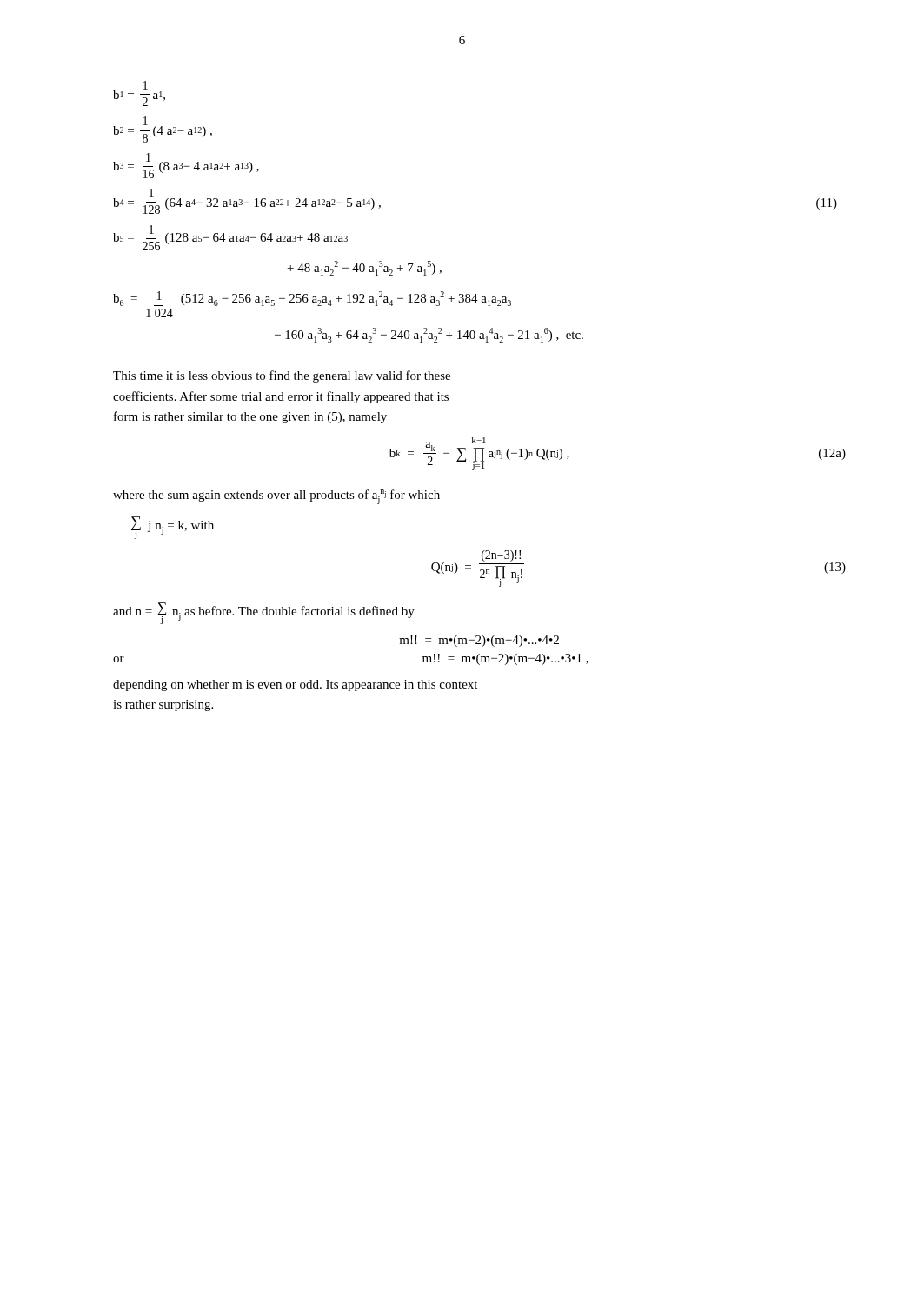
Task: Point to "or m!! = m•(m−2)•(m−4)•...•3•1 ,"
Action: coord(479,658)
